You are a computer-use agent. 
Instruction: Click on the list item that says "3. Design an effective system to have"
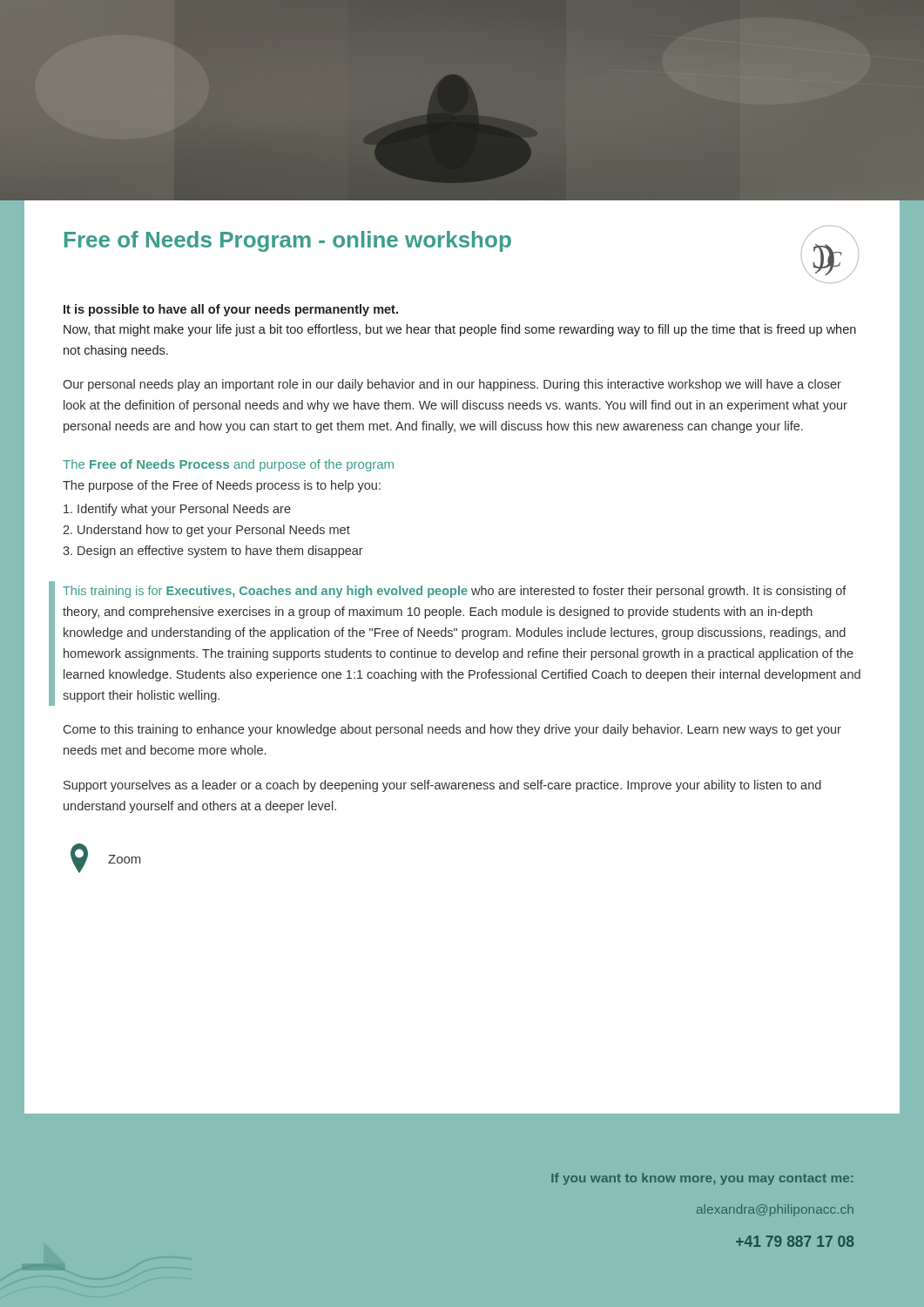(213, 551)
